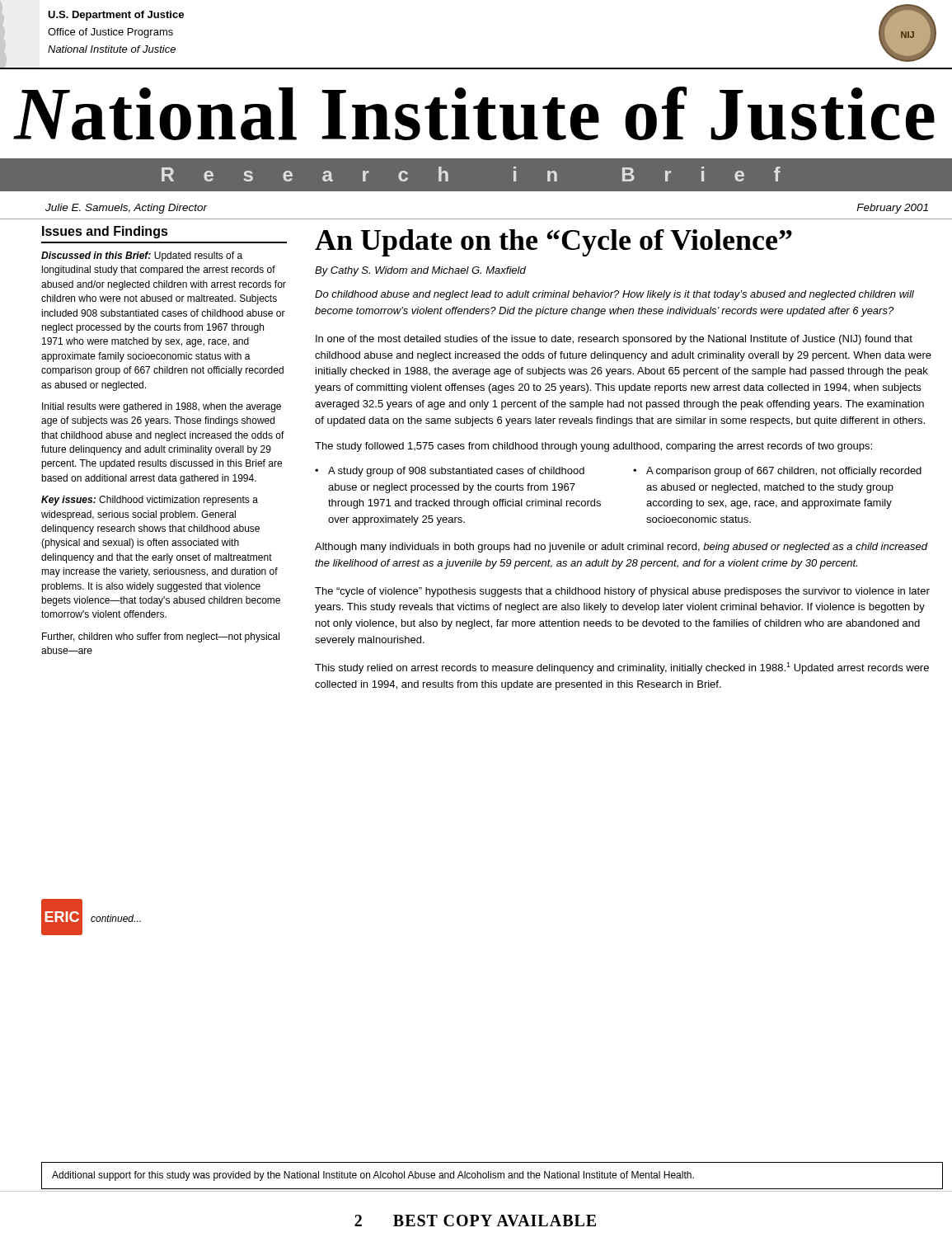The width and height of the screenshot is (952, 1237).
Task: Locate the region starting "R e s e a r"
Action: (x=168, y=174)
